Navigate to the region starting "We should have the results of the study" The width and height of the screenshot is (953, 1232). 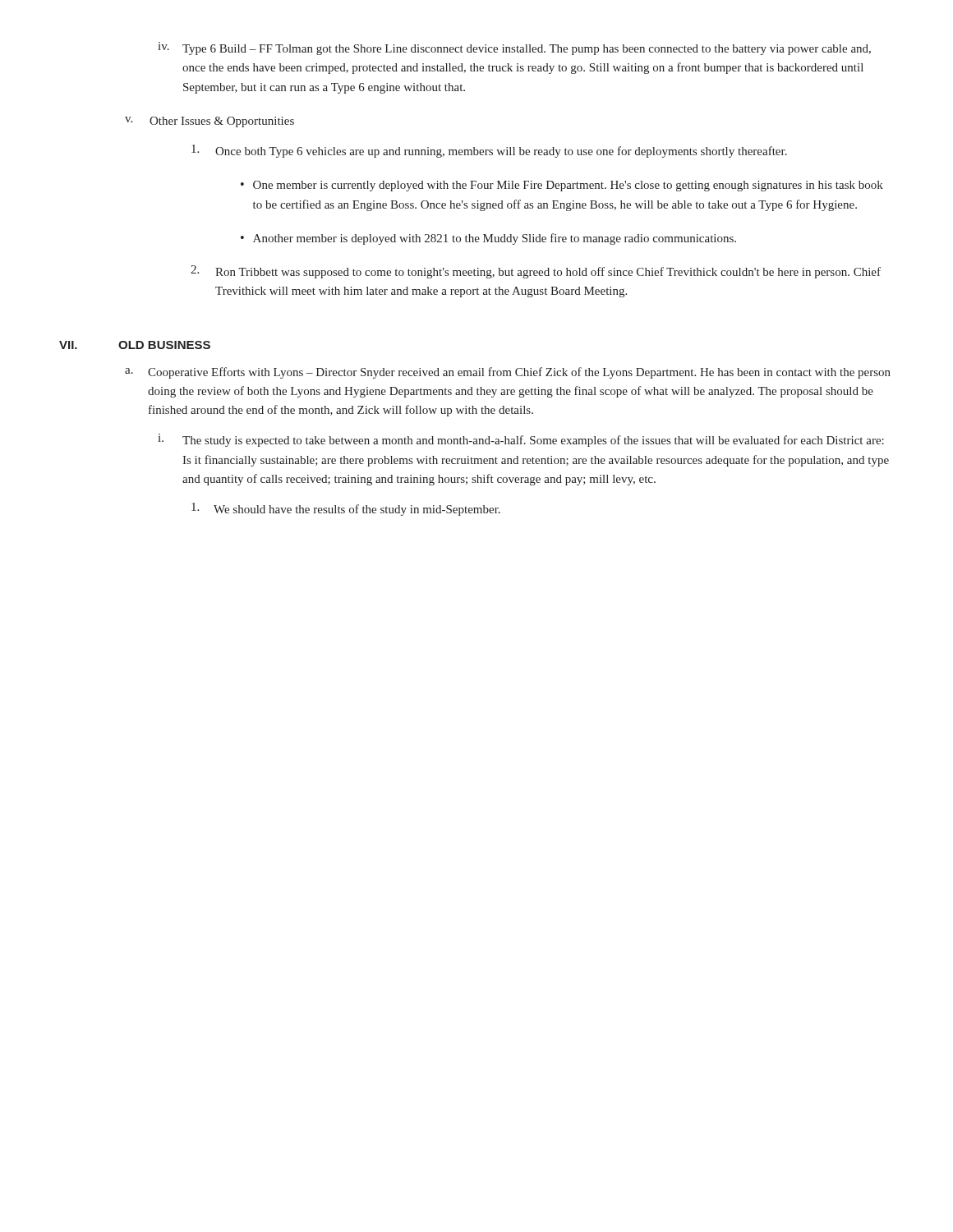(x=346, y=509)
